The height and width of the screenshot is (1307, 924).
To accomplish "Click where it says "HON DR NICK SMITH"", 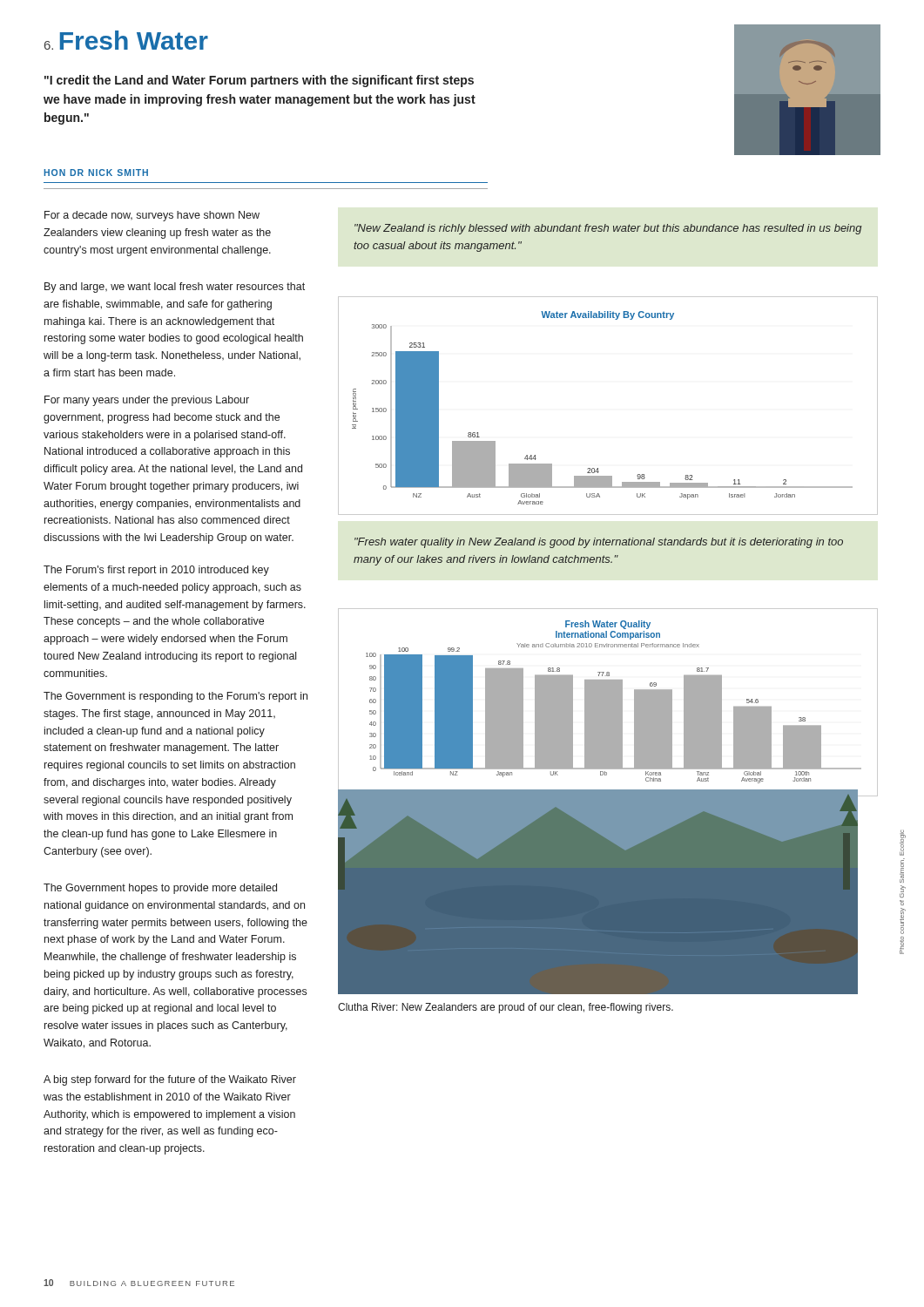I will pyautogui.click(x=97, y=173).
